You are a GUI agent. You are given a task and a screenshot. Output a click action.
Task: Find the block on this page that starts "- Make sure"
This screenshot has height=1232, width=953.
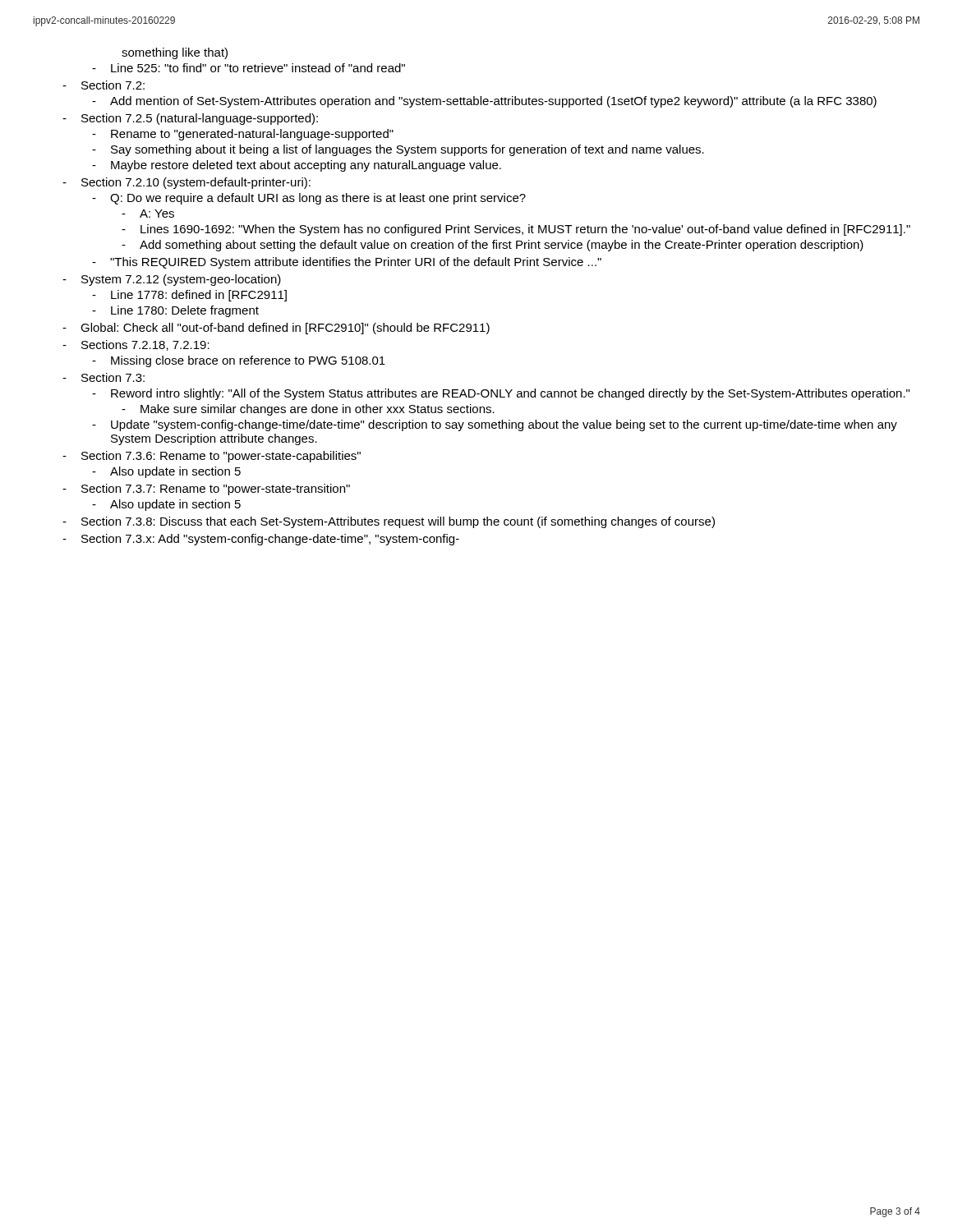click(x=308, y=410)
